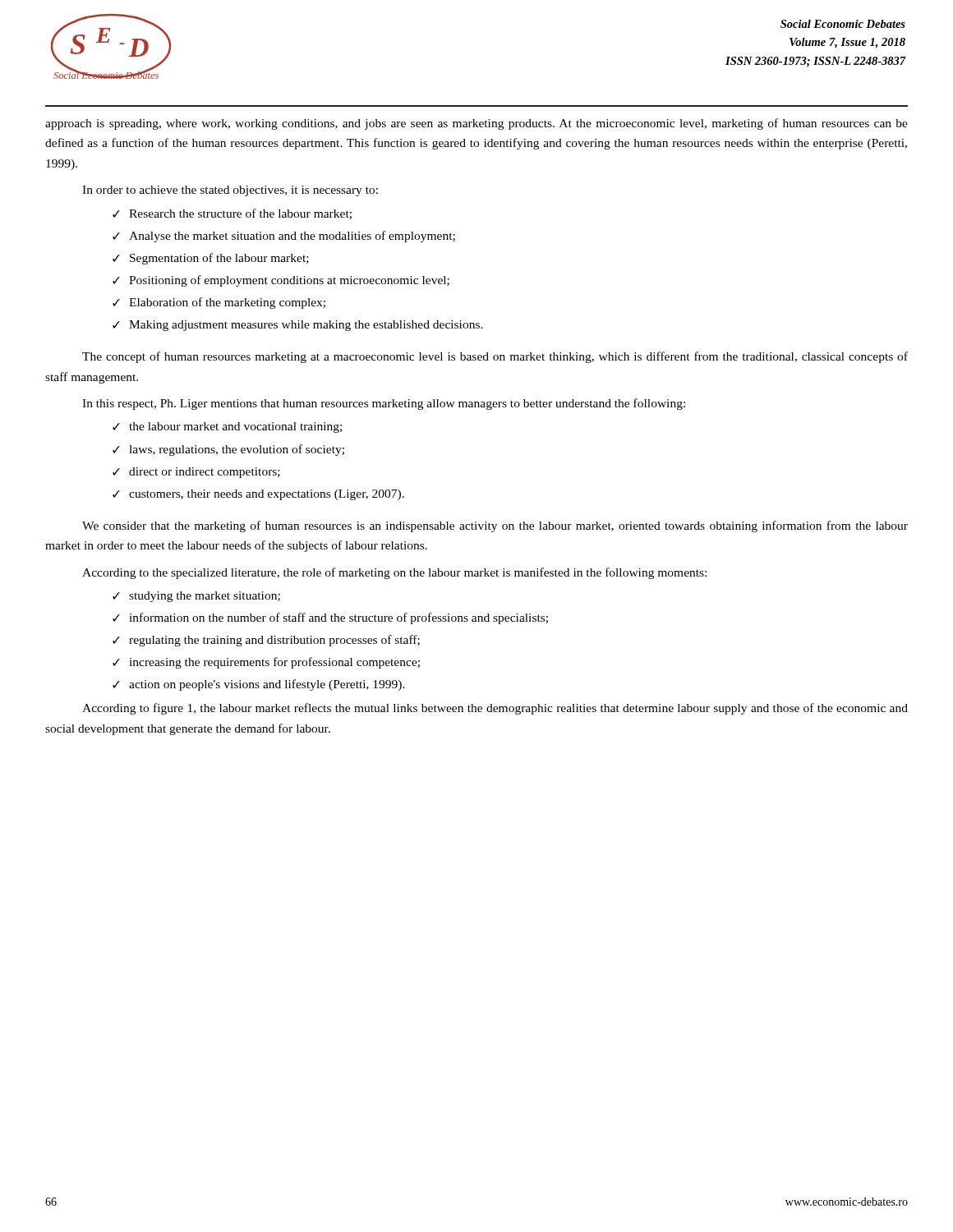This screenshot has width=953, height=1232.
Task: Click on the logo
Action: point(121,52)
